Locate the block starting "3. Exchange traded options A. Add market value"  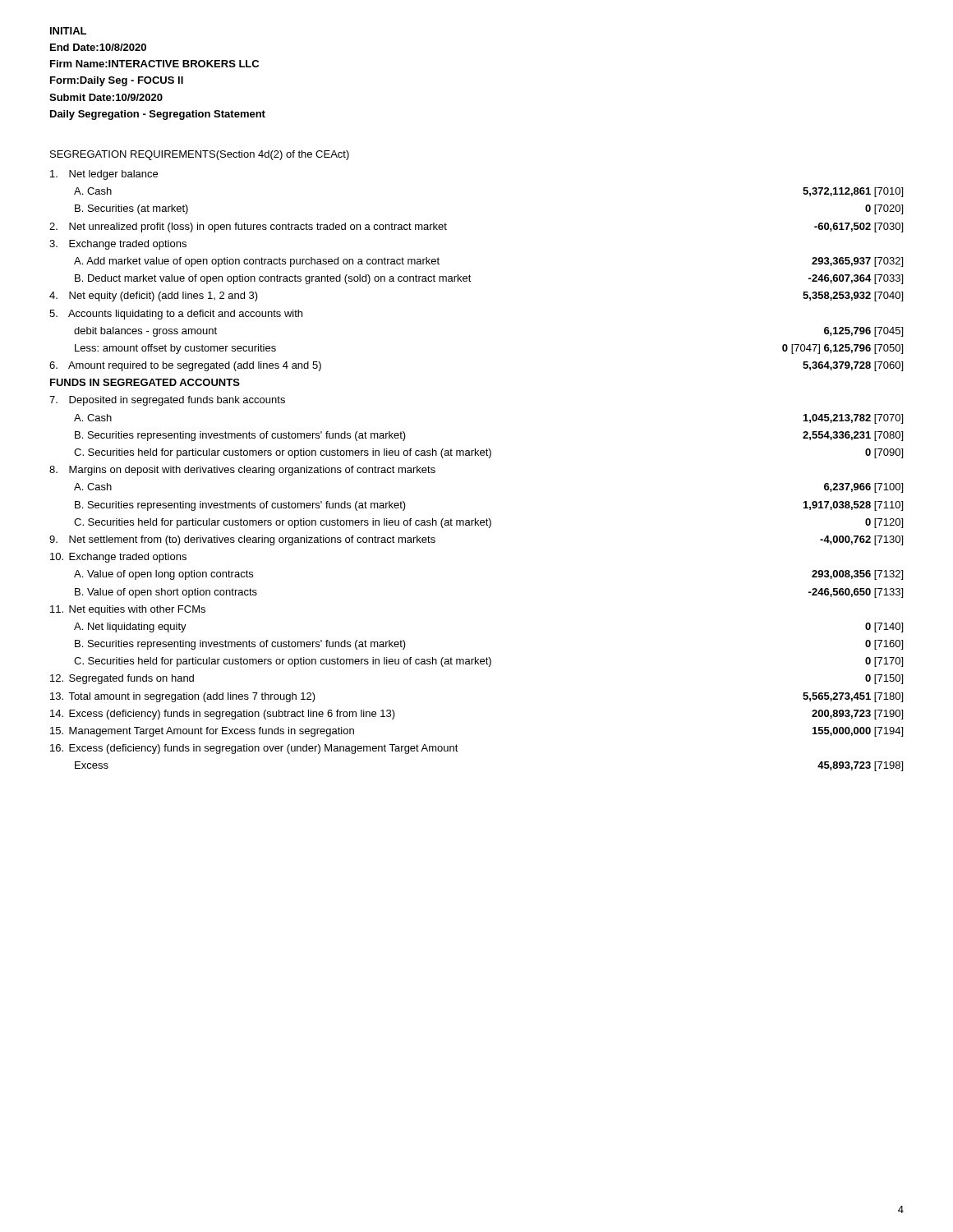[x=118, y=245]
